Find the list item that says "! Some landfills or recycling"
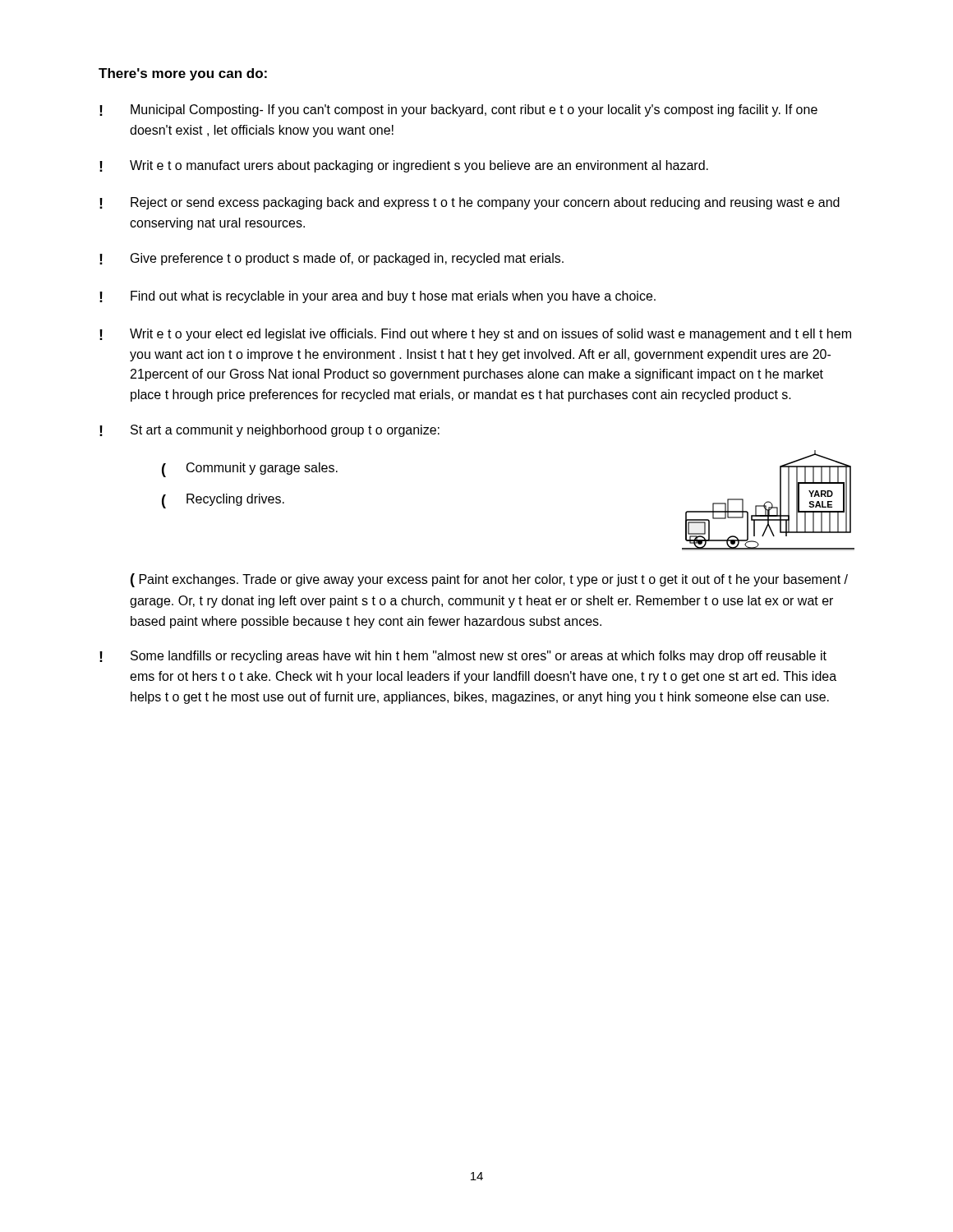This screenshot has width=953, height=1232. [476, 677]
